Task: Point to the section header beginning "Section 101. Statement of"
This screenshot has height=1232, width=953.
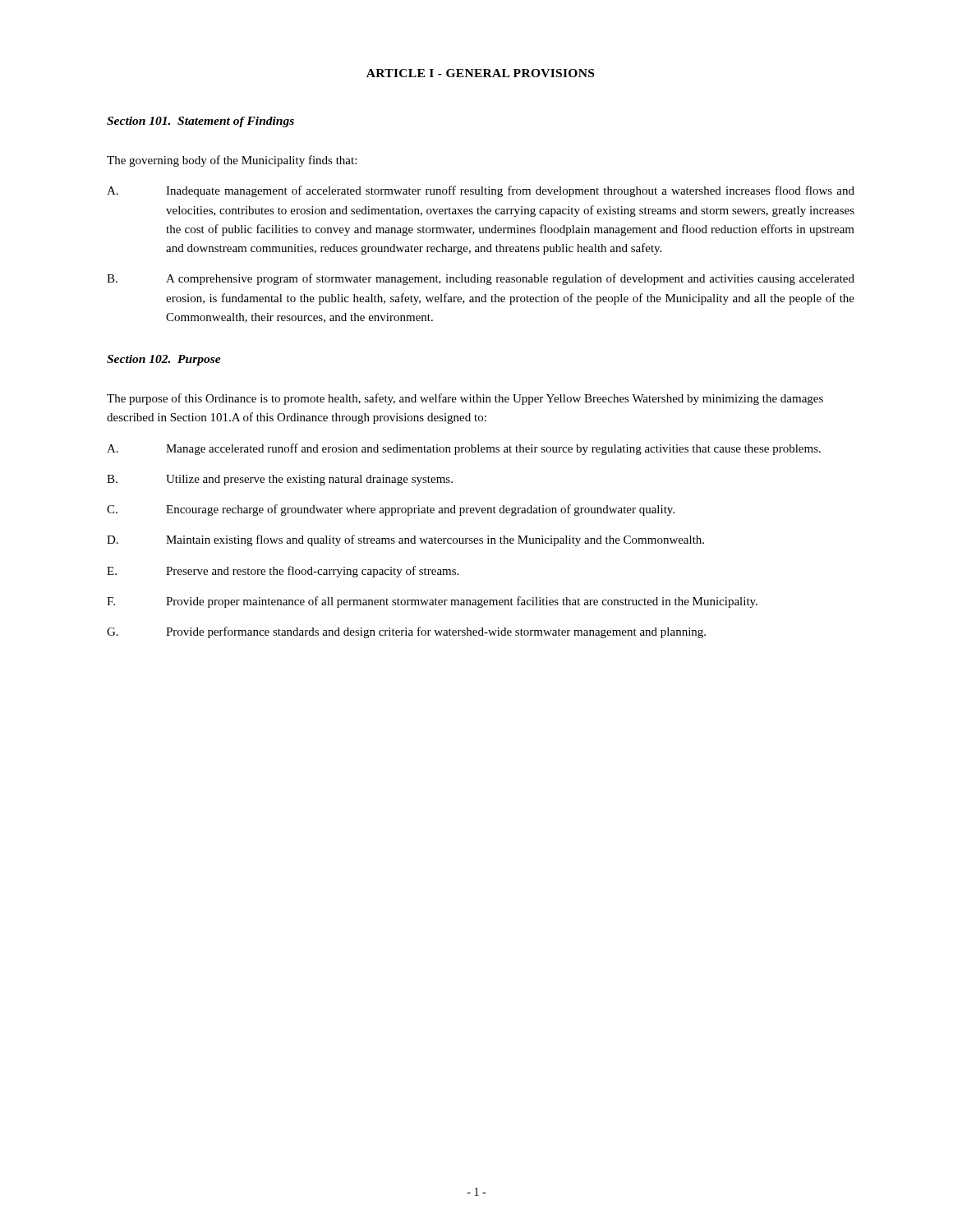Action: [201, 120]
